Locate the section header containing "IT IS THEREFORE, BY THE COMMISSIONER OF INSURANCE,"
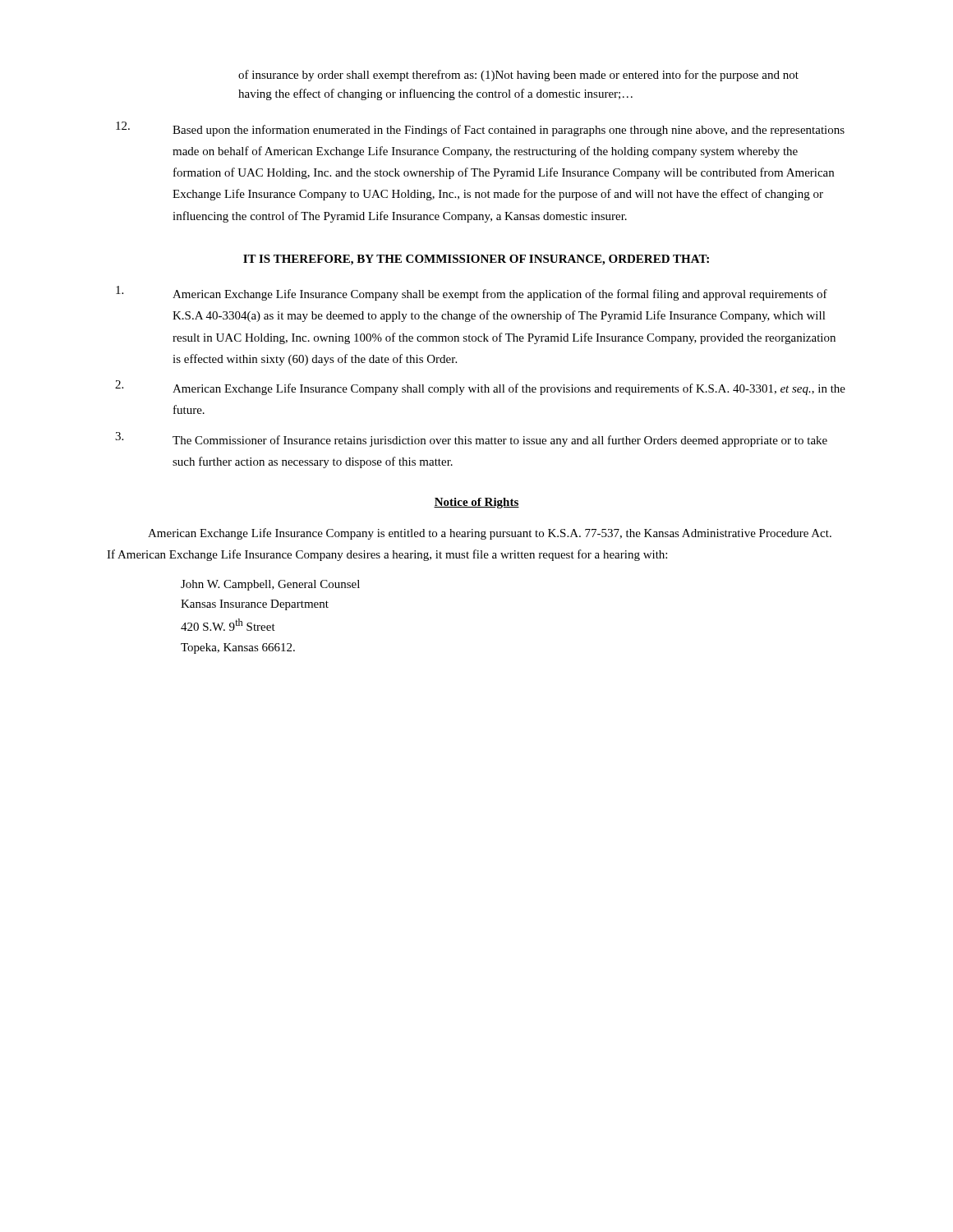 tap(476, 259)
